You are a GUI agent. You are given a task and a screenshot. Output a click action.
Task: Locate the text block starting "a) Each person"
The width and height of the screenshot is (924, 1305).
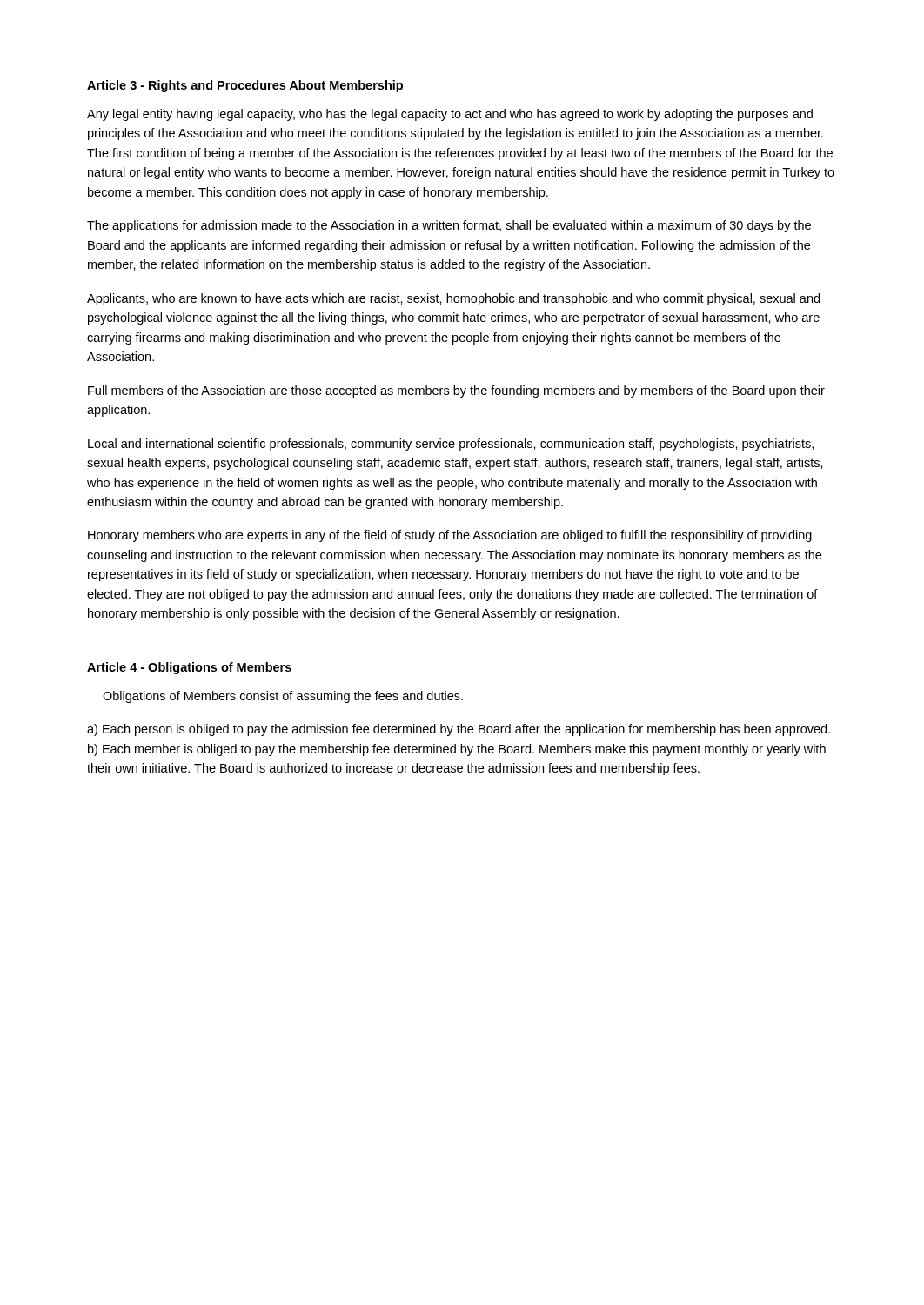tap(459, 729)
